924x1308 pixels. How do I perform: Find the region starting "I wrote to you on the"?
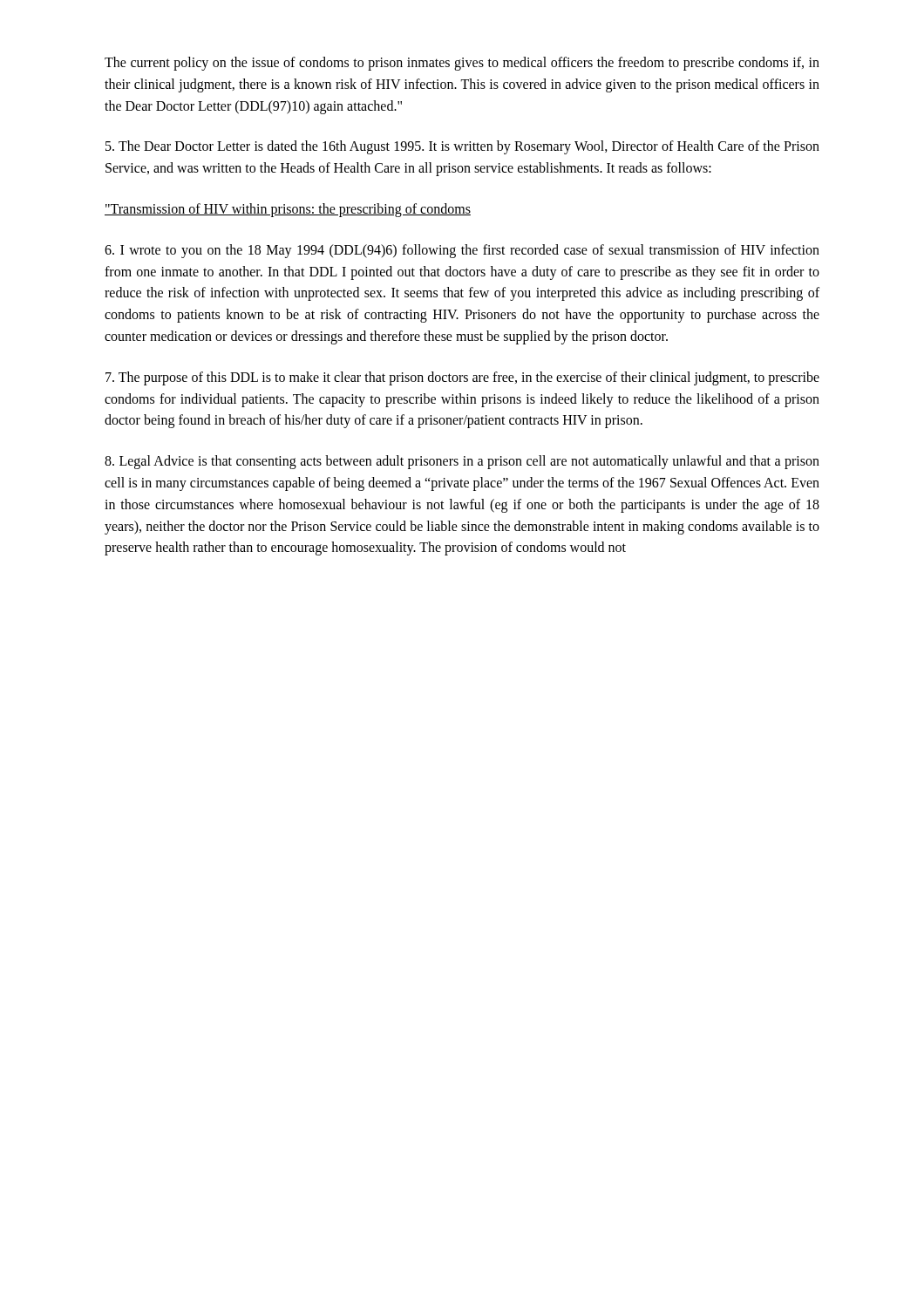coord(462,293)
